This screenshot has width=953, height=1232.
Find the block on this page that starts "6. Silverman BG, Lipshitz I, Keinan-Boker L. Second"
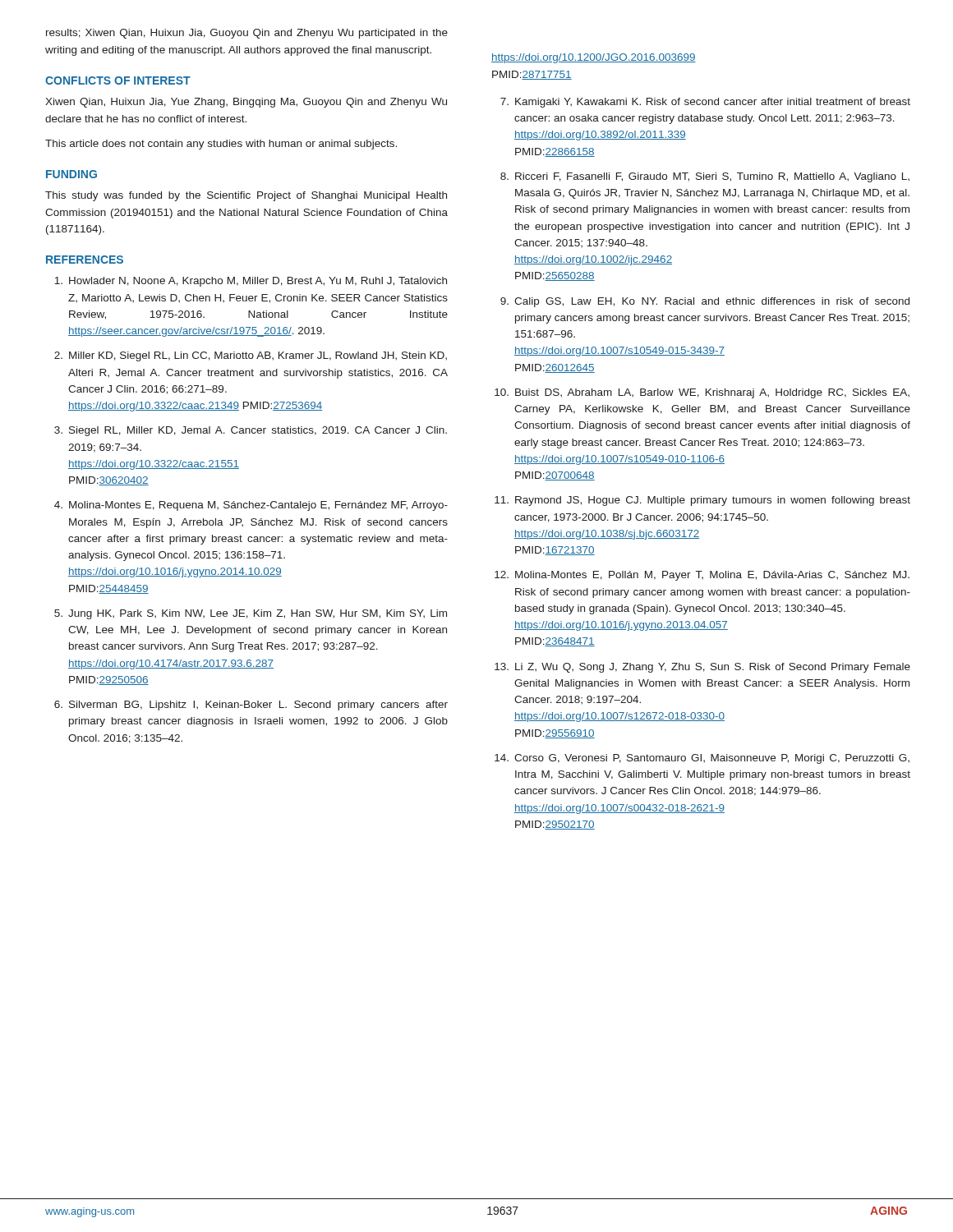[246, 722]
